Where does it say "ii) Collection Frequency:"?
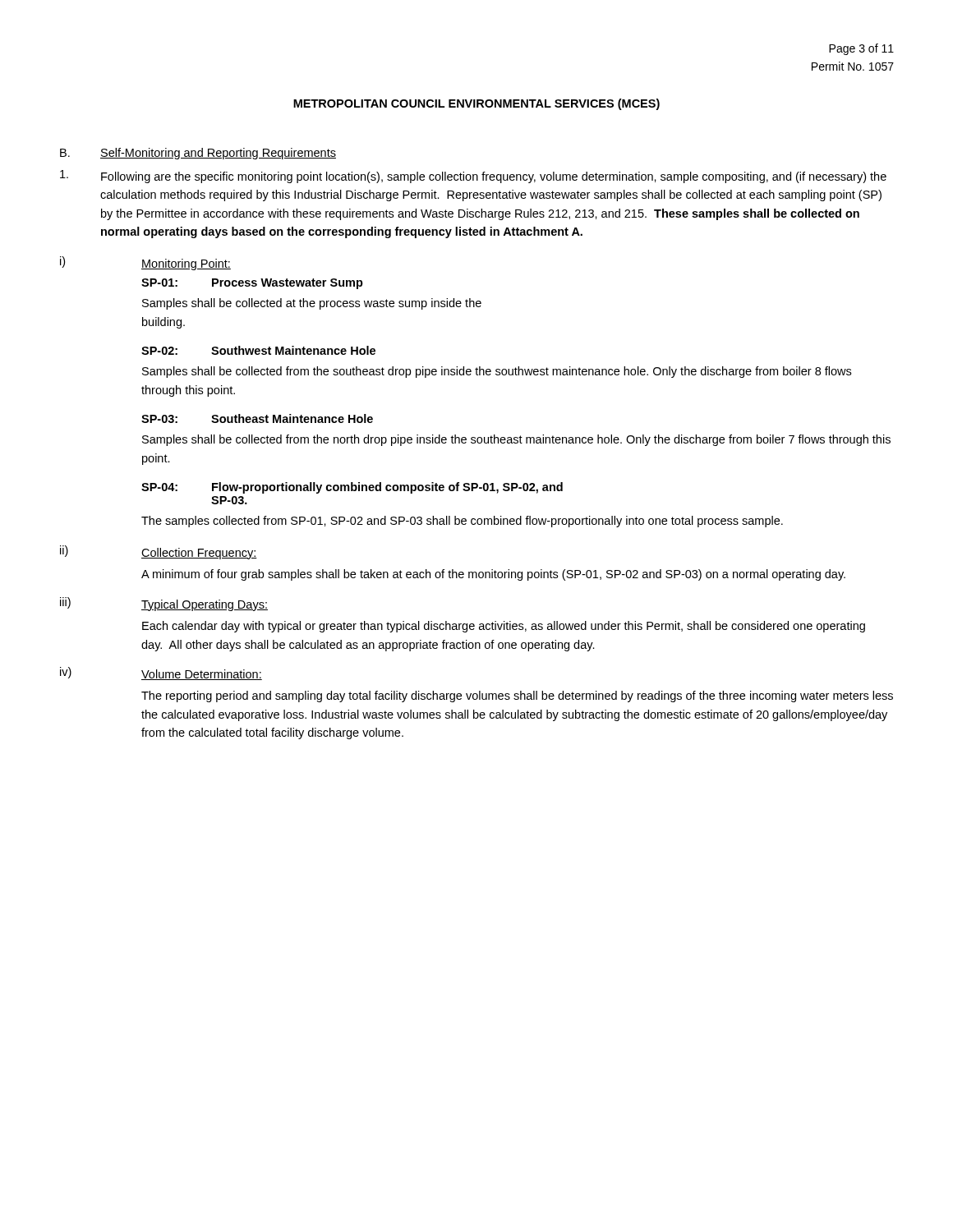Screen dimensions: 1232x953 tap(158, 553)
